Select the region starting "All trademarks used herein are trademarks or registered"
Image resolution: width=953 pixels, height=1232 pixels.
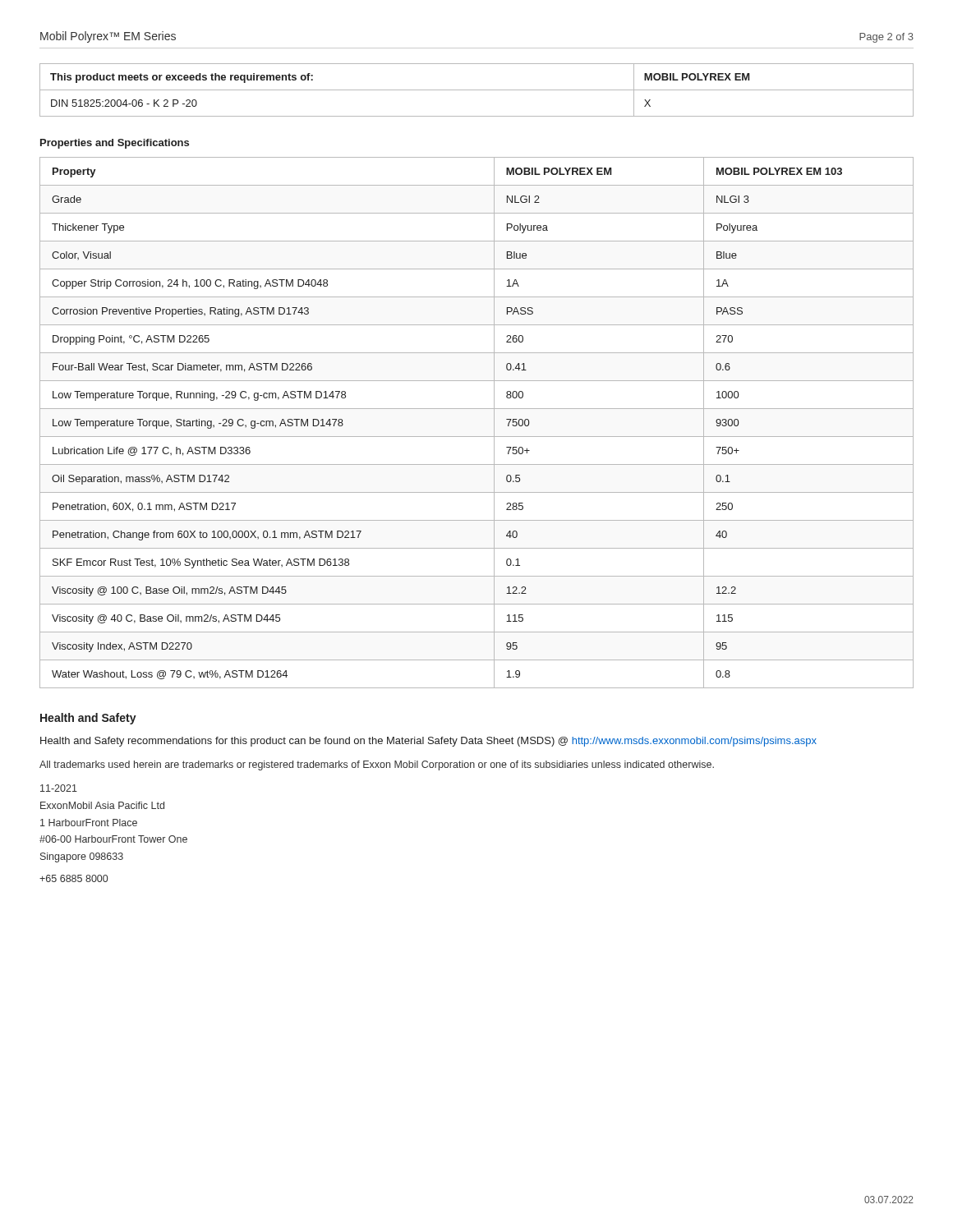[377, 764]
